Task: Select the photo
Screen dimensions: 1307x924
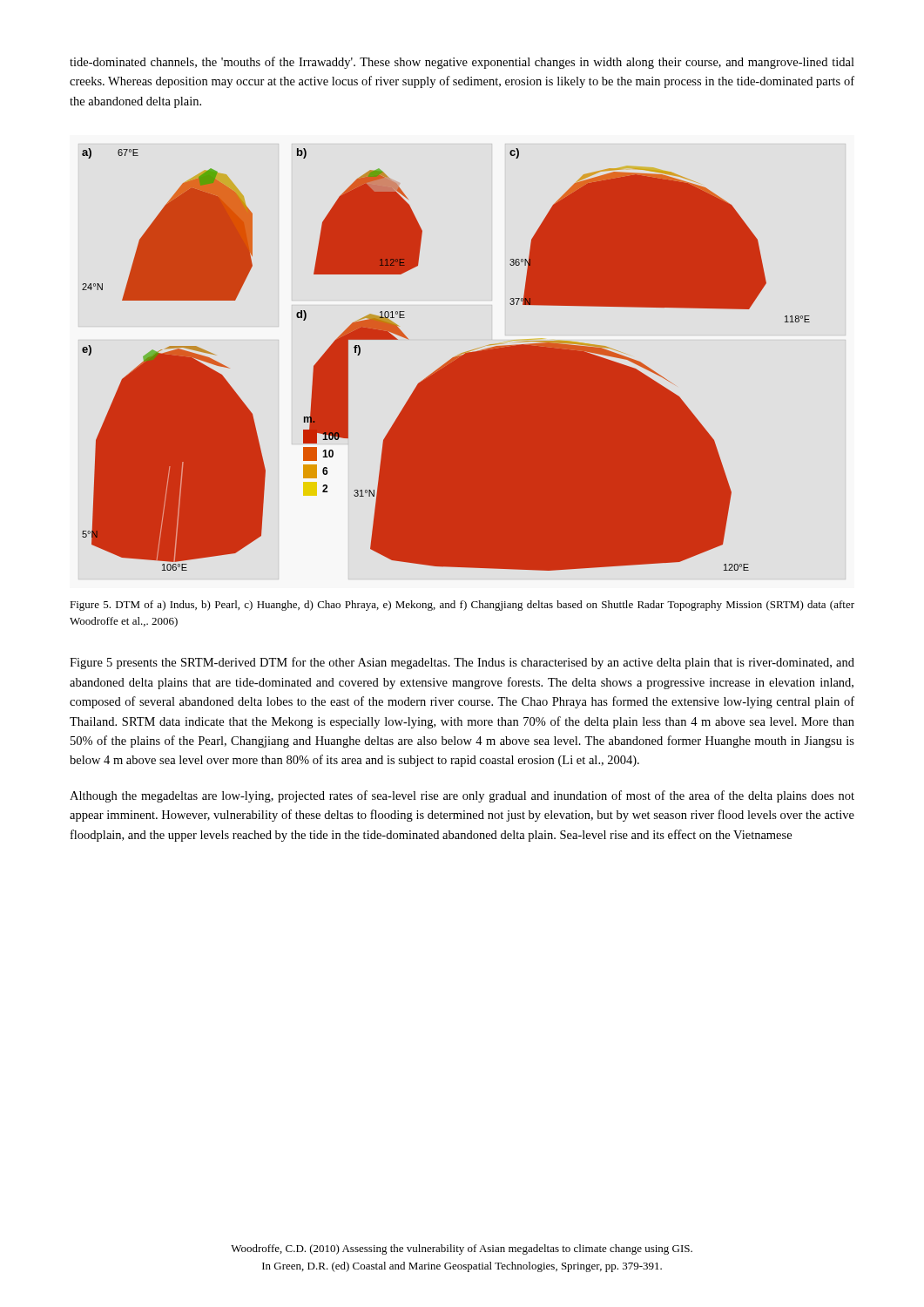Action: (x=462, y=364)
